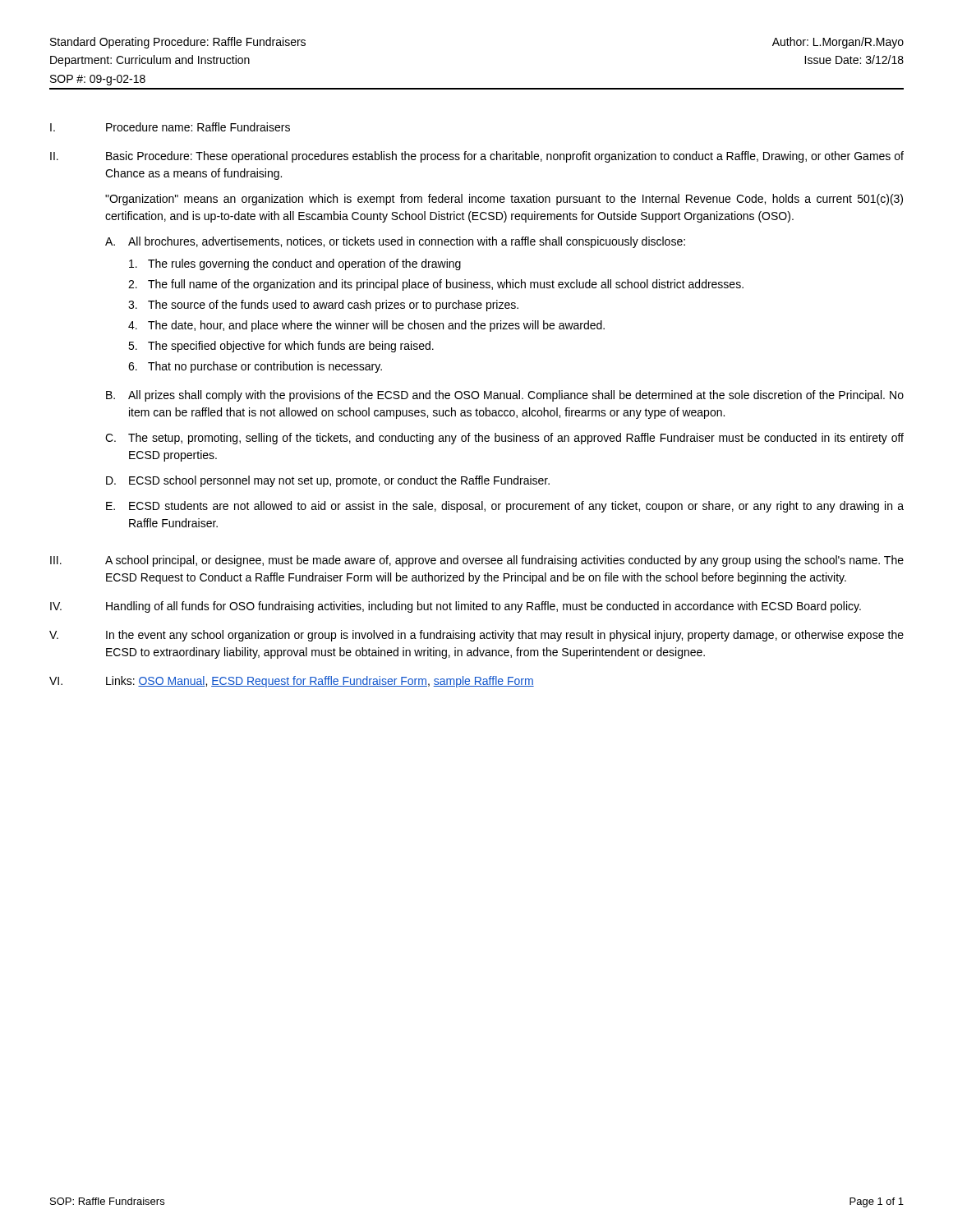Where is the passage that starts "VI. Links: OSO Manual,"?
This screenshot has width=953, height=1232.
coord(476,681)
